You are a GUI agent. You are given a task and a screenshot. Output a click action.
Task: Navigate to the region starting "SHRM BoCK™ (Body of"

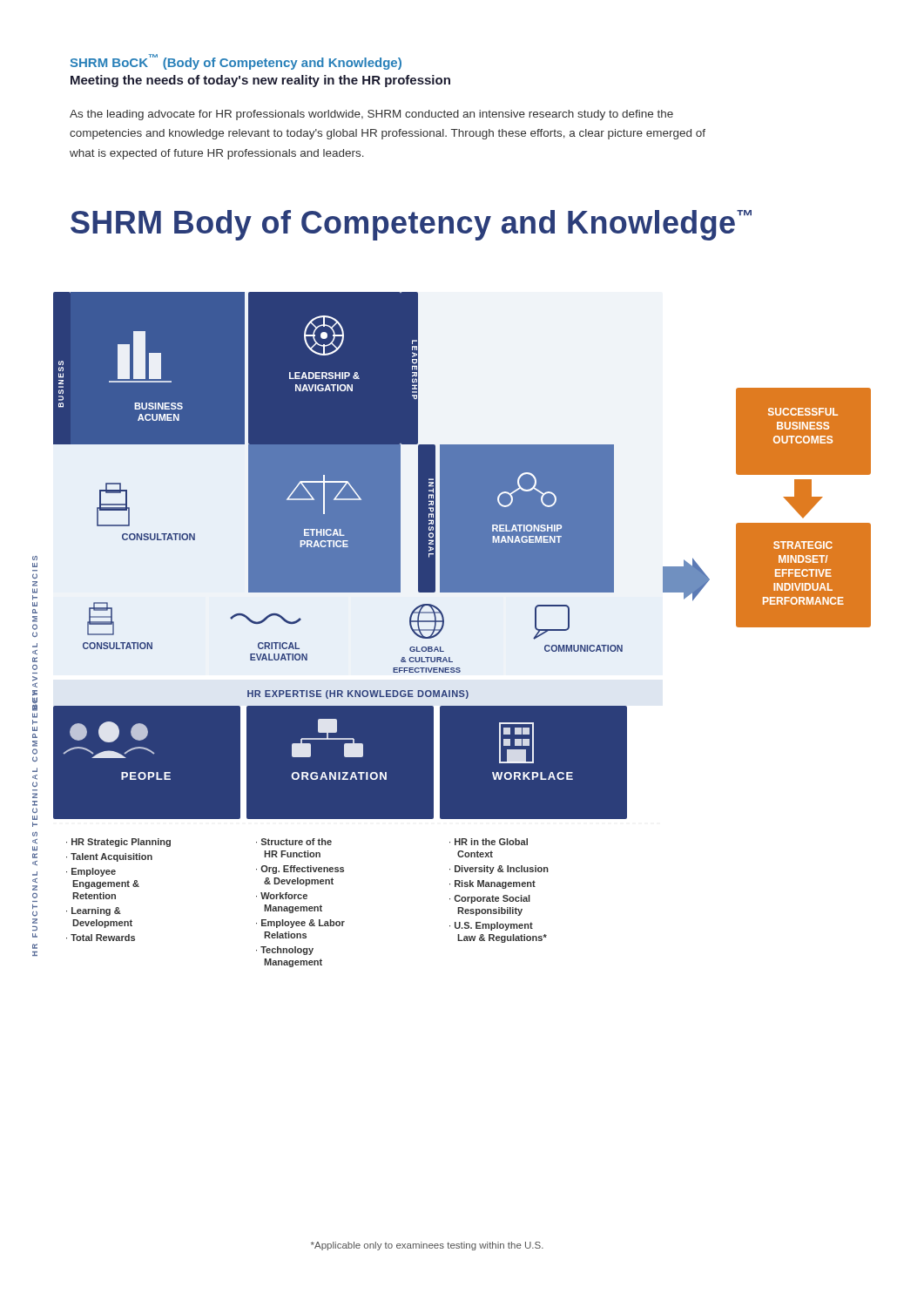tap(374, 70)
